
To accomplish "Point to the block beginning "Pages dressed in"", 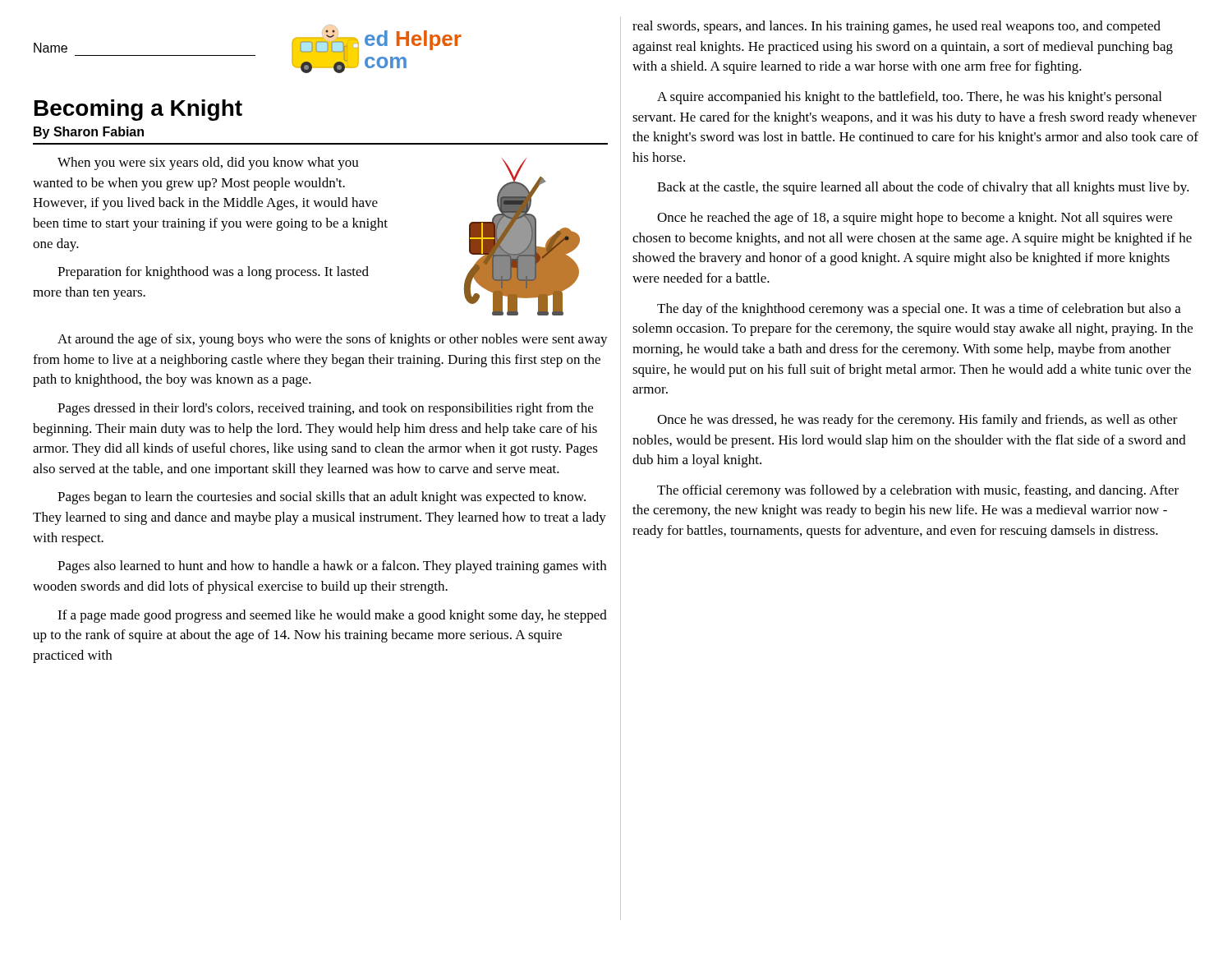I will [x=320, y=439].
